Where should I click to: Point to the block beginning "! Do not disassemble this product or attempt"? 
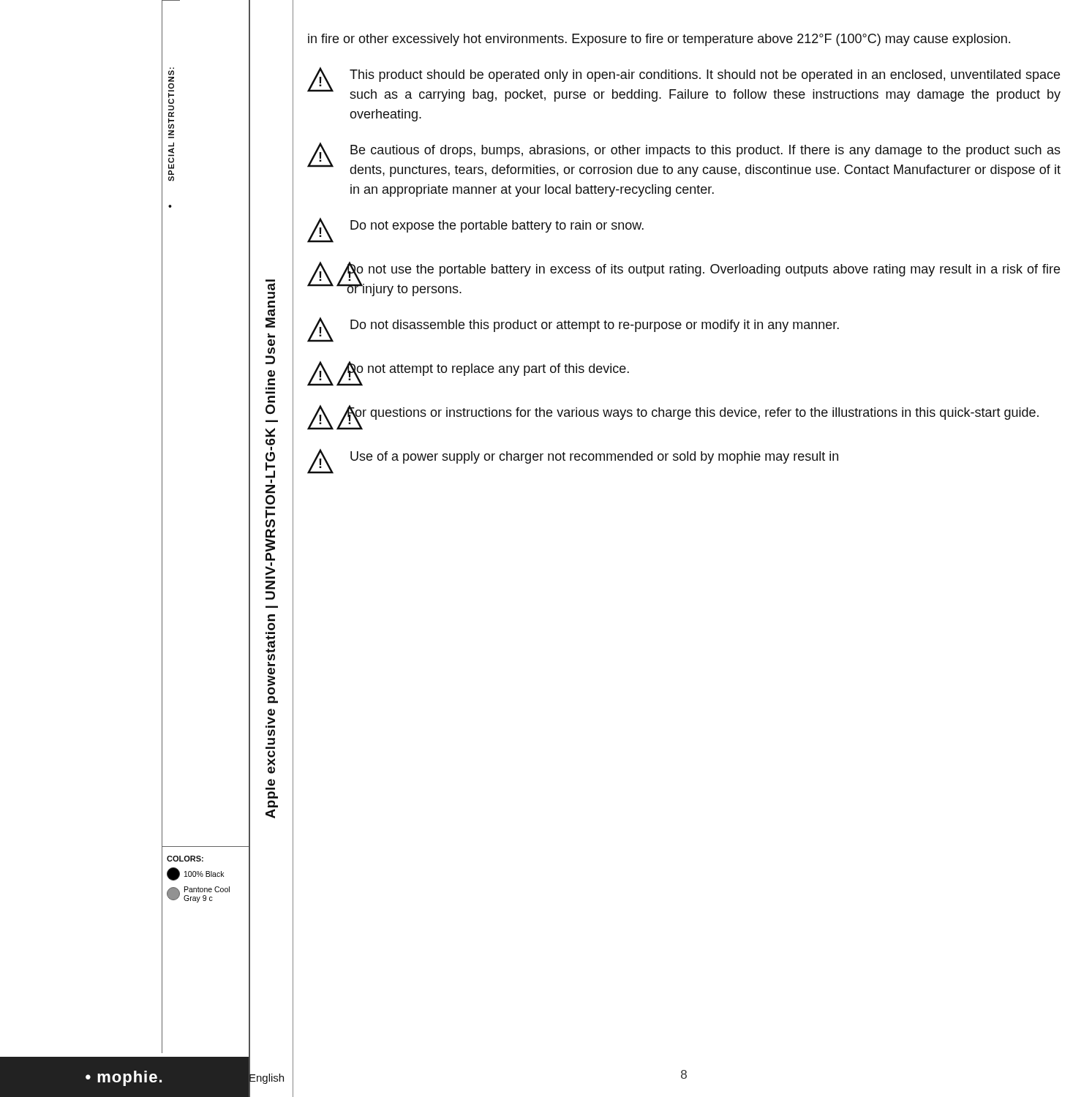pyautogui.click(x=684, y=329)
